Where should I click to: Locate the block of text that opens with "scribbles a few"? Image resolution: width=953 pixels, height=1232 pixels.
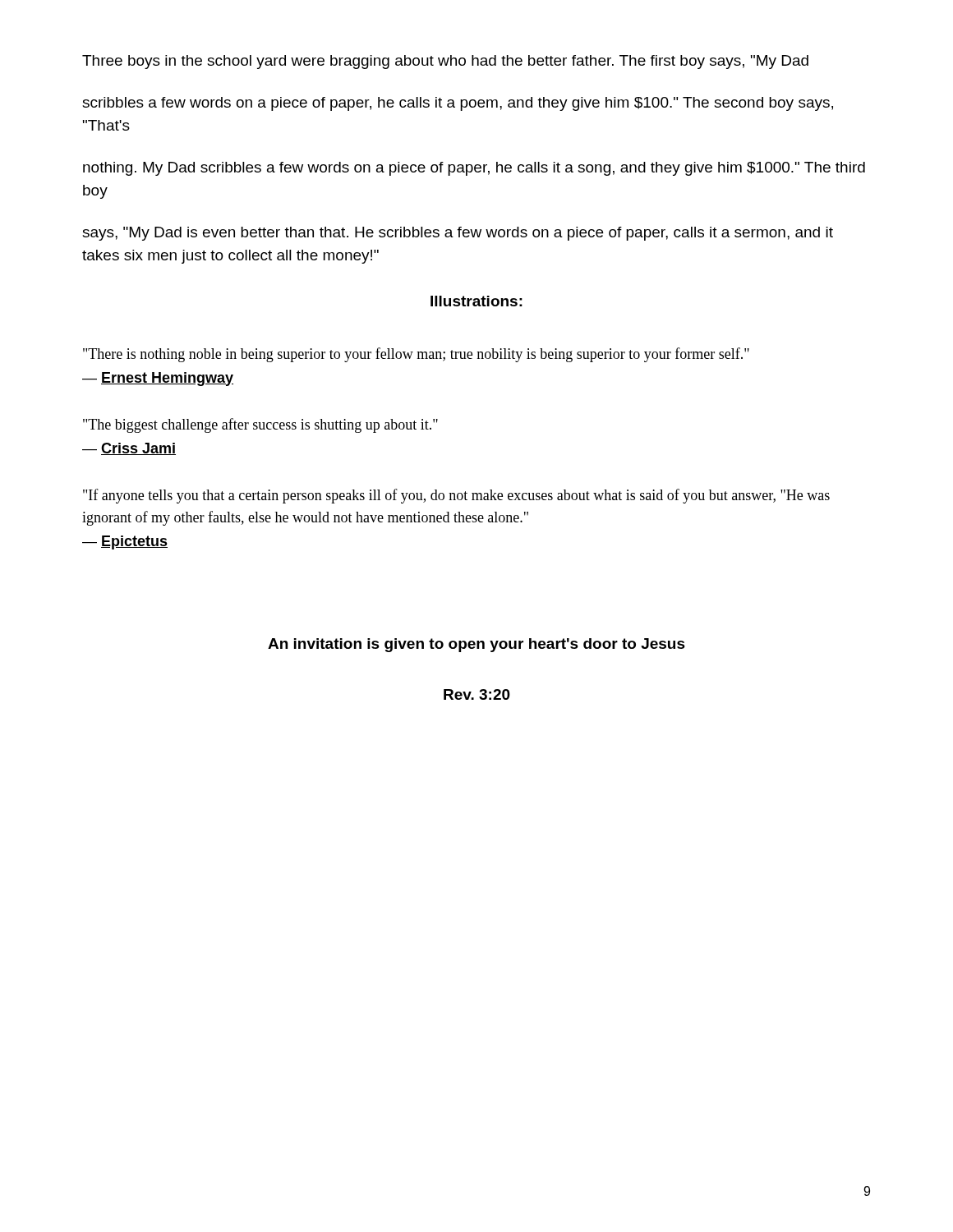458,114
